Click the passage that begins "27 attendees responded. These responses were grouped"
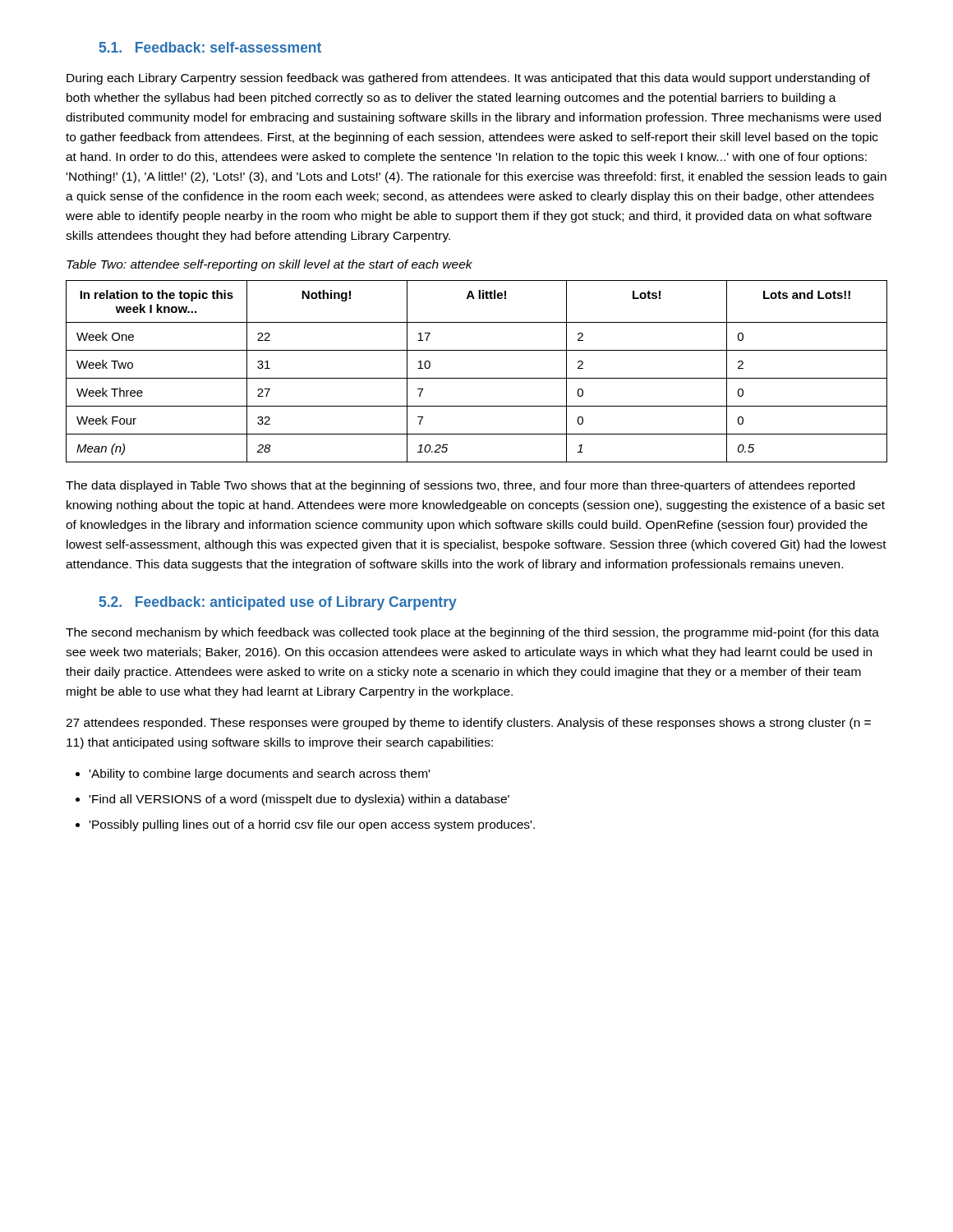Viewport: 953px width, 1232px height. pyautogui.click(x=469, y=732)
